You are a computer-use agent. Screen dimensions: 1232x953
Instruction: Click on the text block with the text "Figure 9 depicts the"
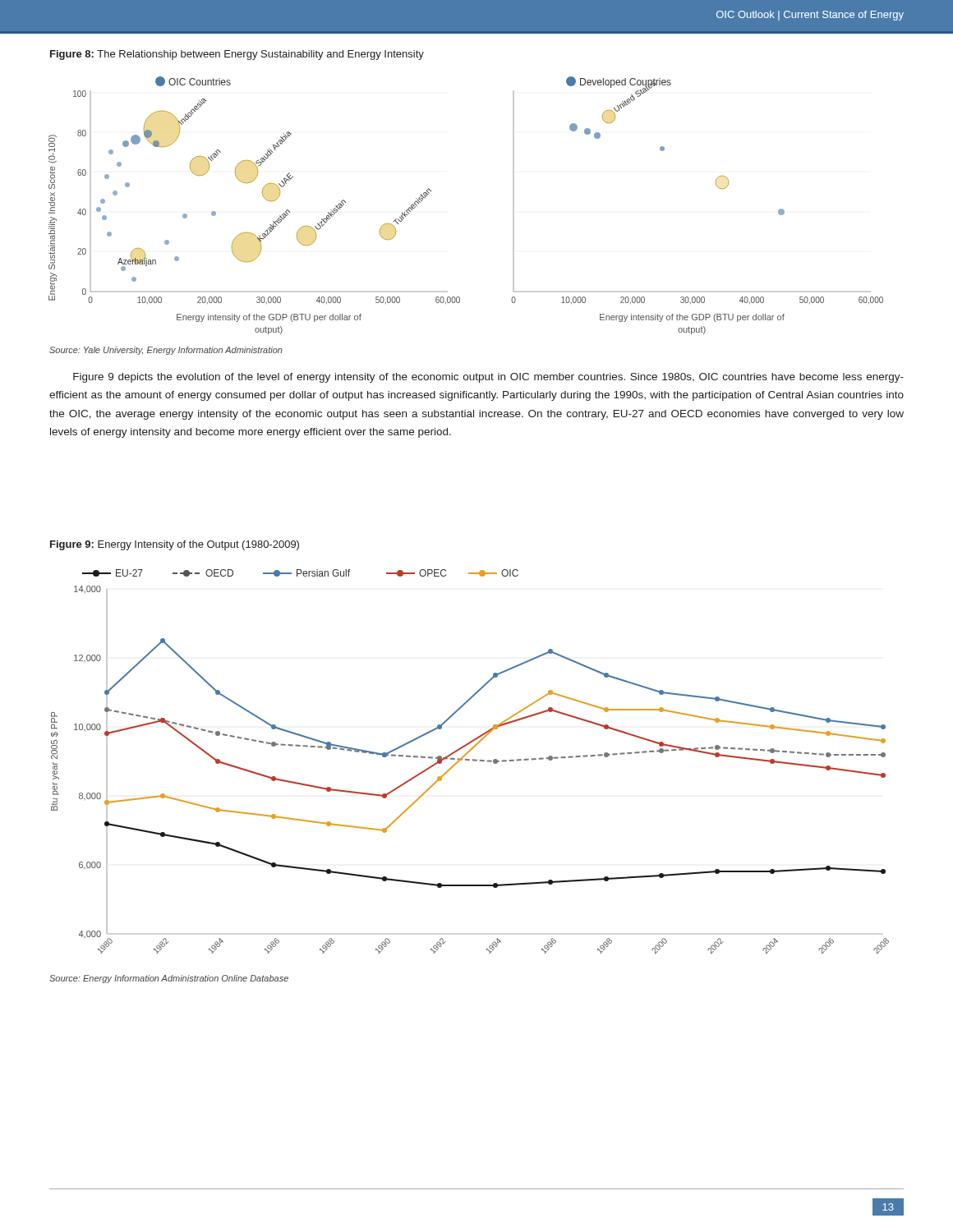(476, 404)
